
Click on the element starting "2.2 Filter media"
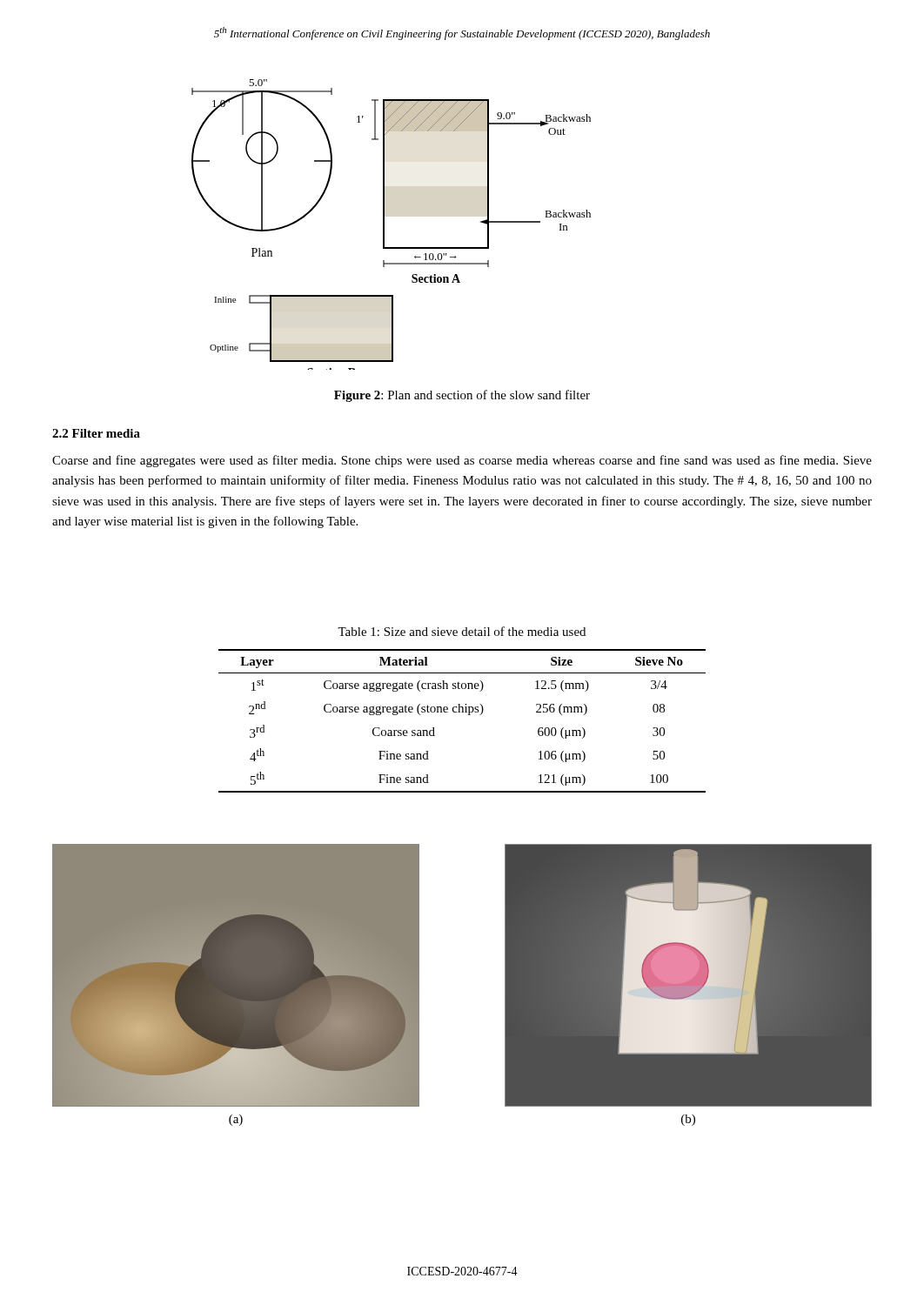pyautogui.click(x=96, y=433)
